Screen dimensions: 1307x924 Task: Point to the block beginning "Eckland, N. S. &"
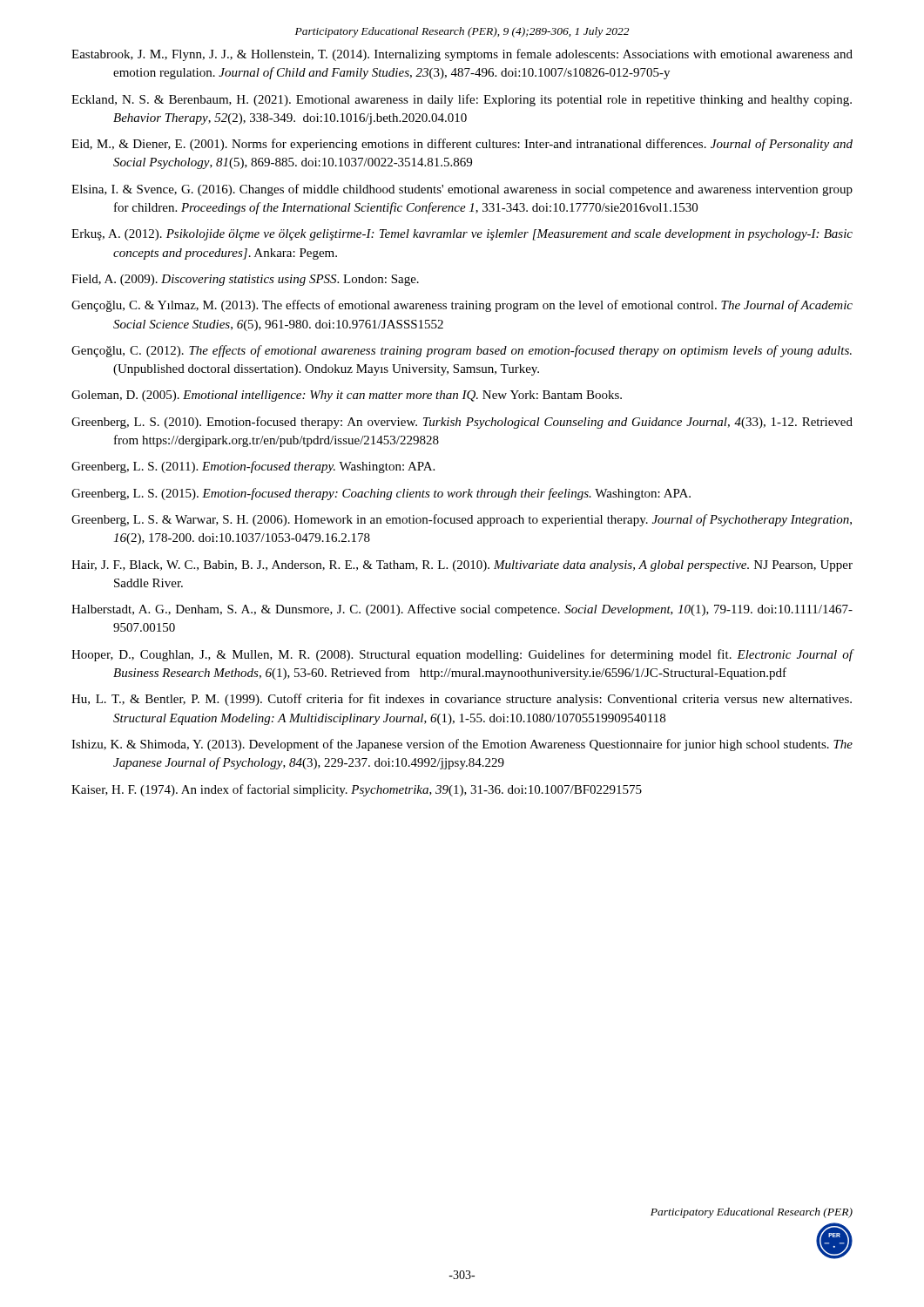[462, 109]
